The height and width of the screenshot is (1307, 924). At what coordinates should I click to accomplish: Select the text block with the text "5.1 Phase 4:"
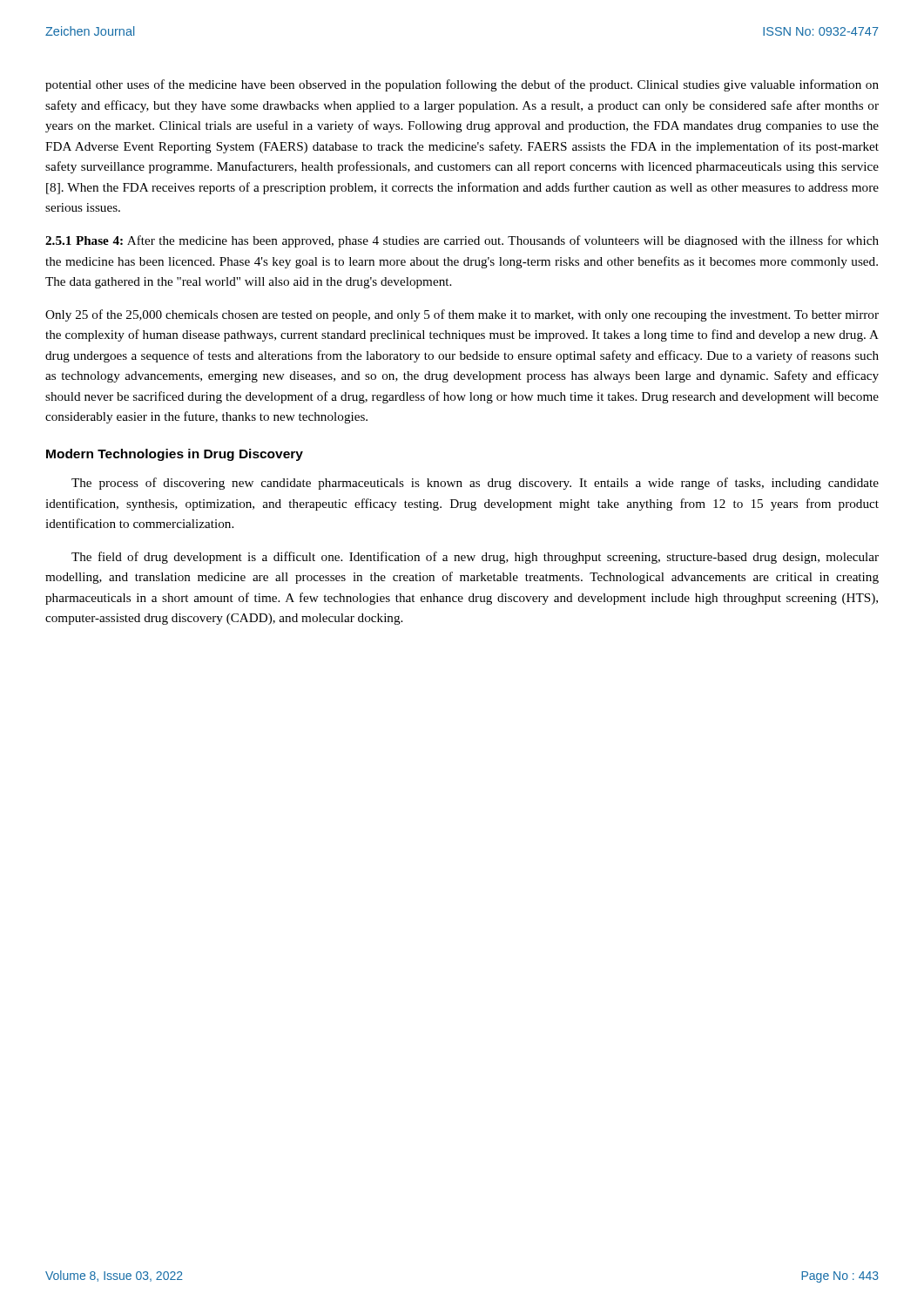point(462,261)
